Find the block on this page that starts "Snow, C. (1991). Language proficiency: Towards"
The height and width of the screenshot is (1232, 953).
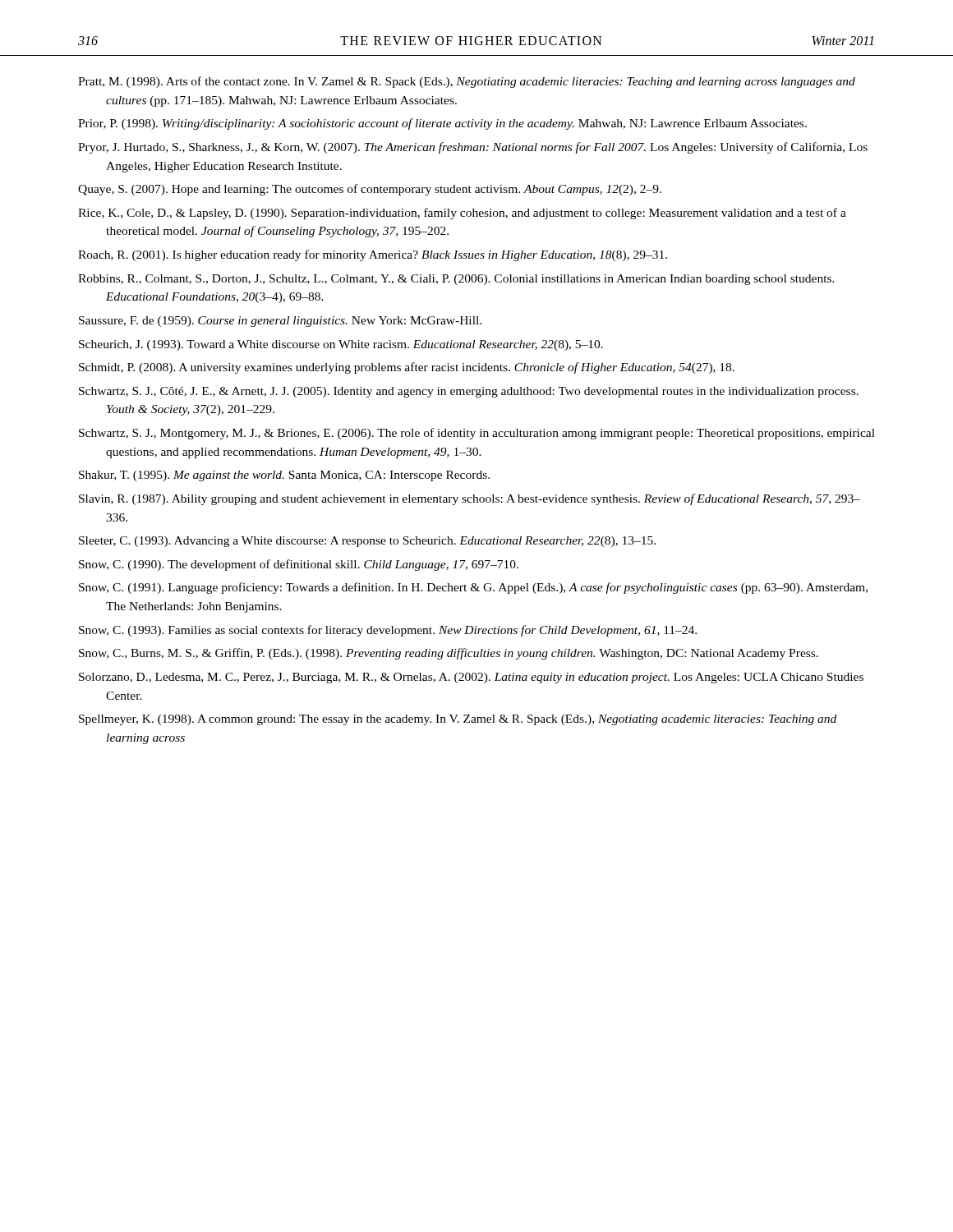pos(473,596)
